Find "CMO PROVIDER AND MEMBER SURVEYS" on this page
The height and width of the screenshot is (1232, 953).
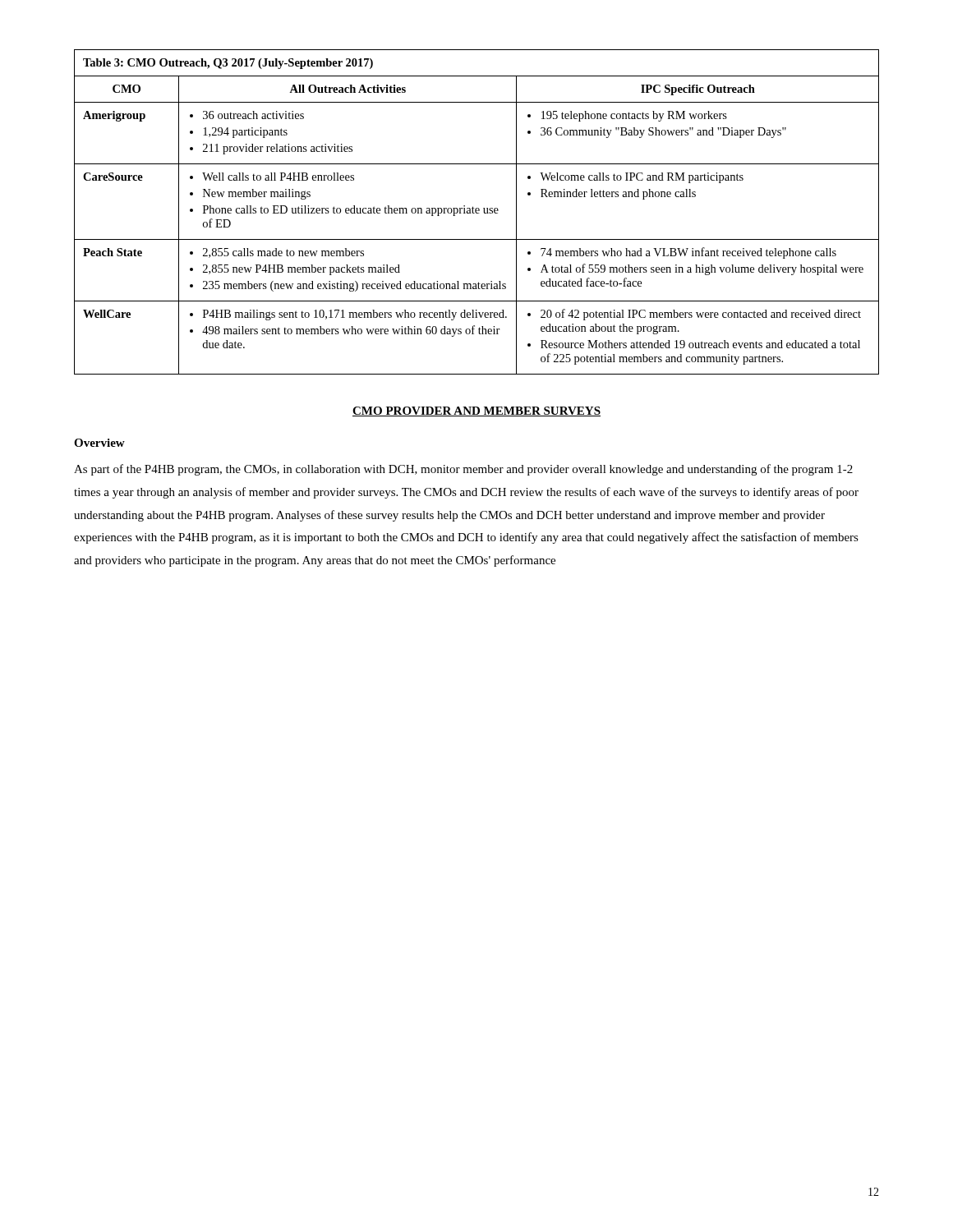(x=476, y=411)
